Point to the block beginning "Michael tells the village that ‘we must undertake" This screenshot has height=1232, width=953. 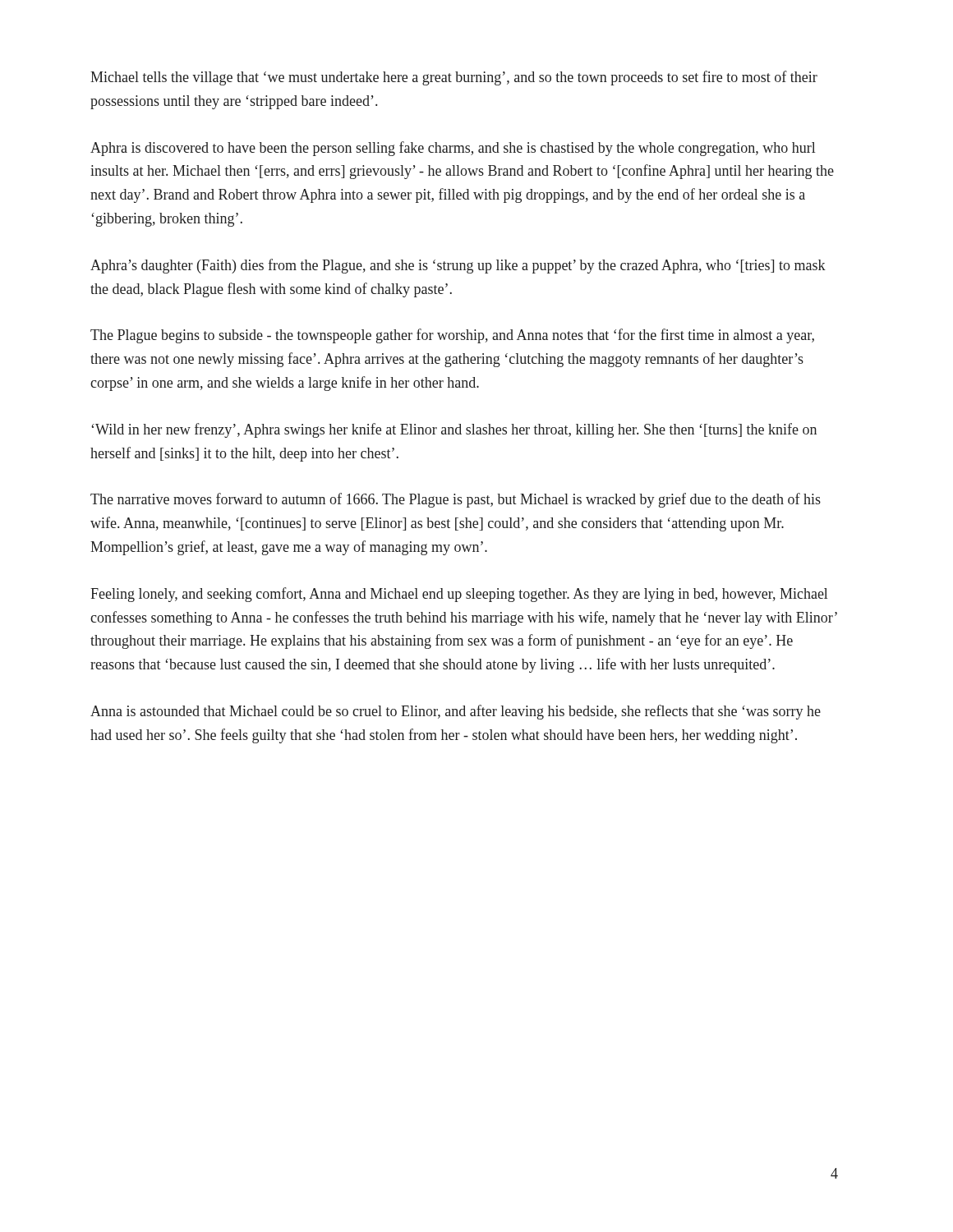click(454, 89)
